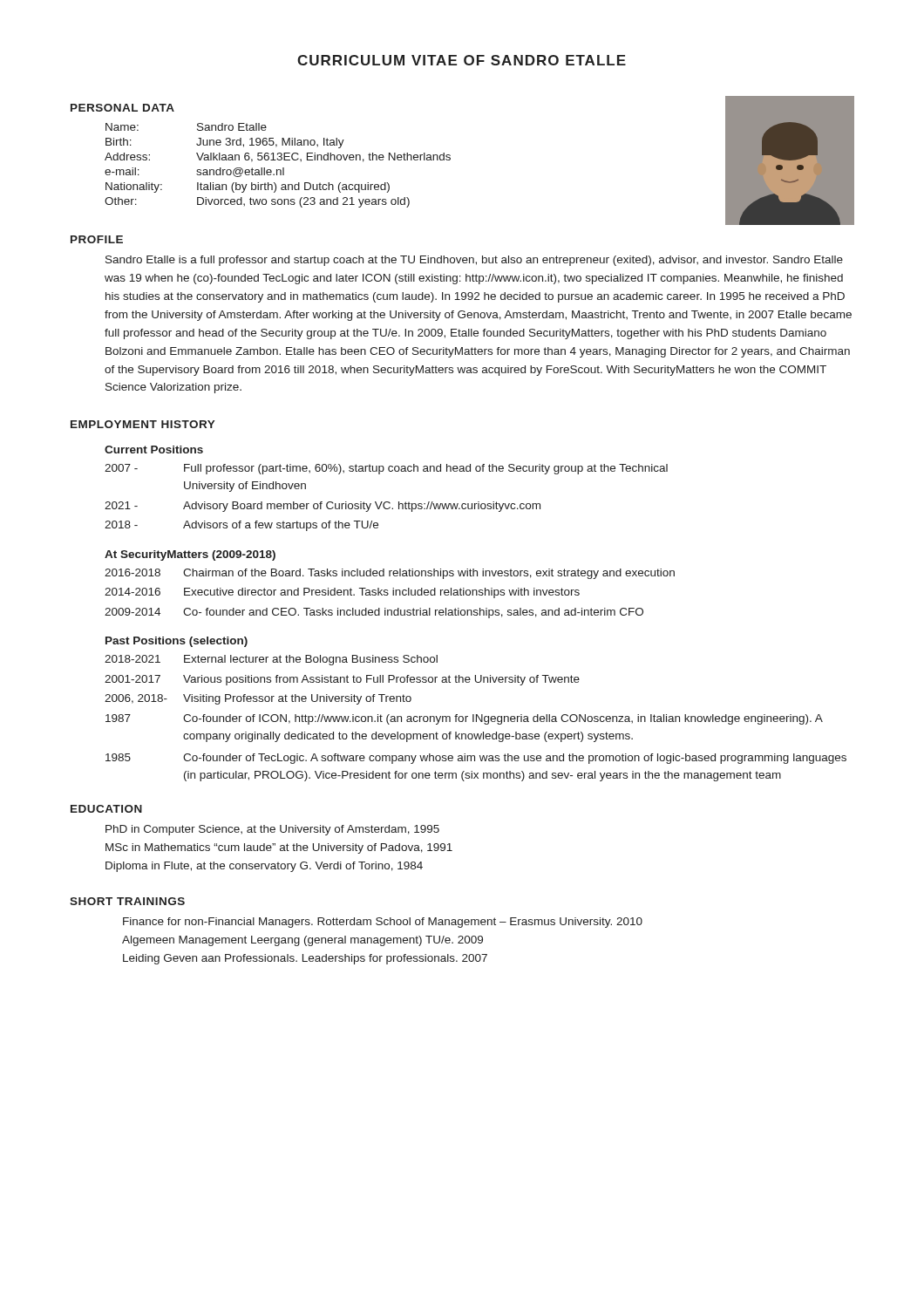The image size is (924, 1308).
Task: Find the table that mentions "June 3rd, 1965,"
Action: (462, 164)
